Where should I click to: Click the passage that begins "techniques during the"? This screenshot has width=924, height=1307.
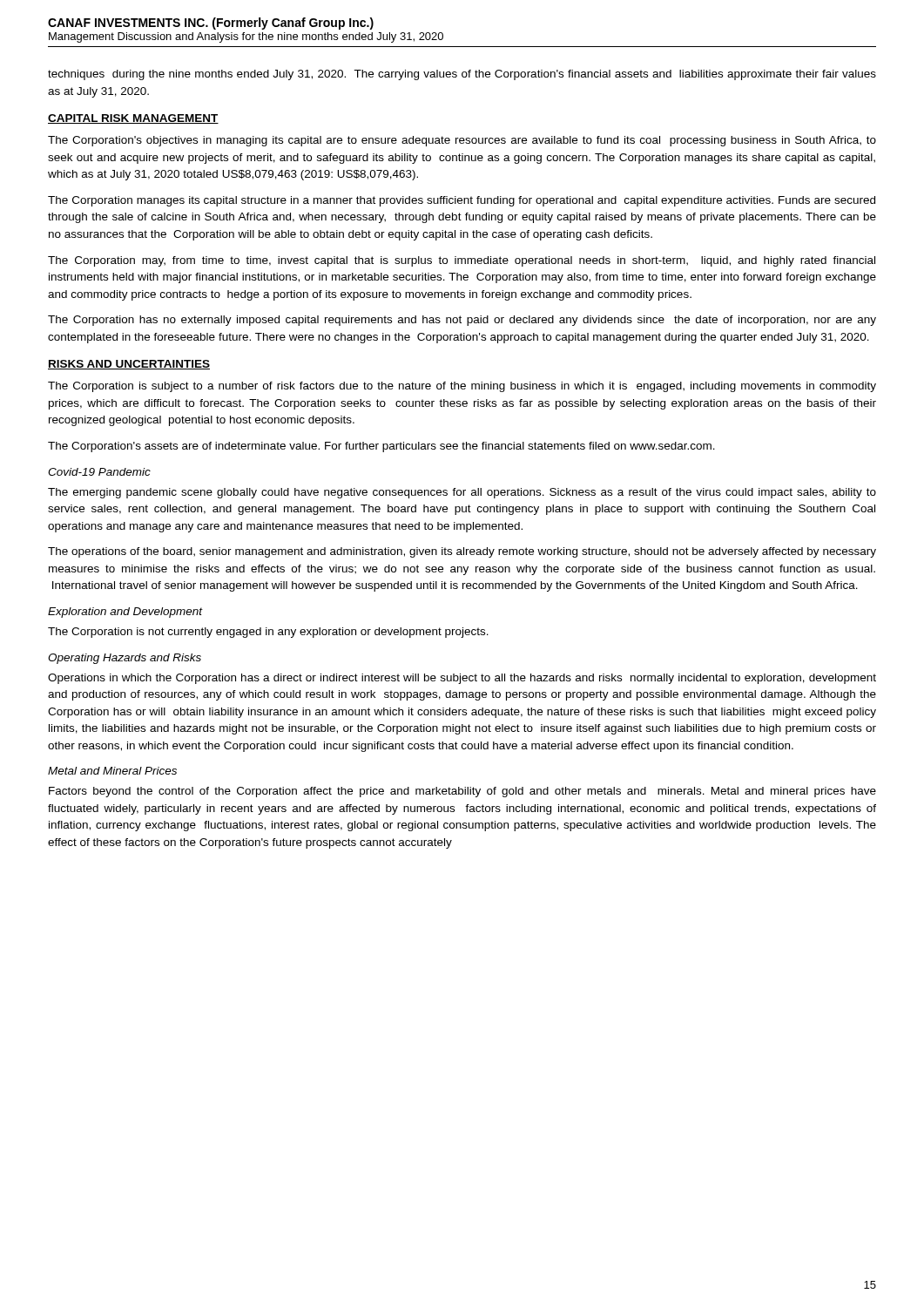pyautogui.click(x=462, y=82)
